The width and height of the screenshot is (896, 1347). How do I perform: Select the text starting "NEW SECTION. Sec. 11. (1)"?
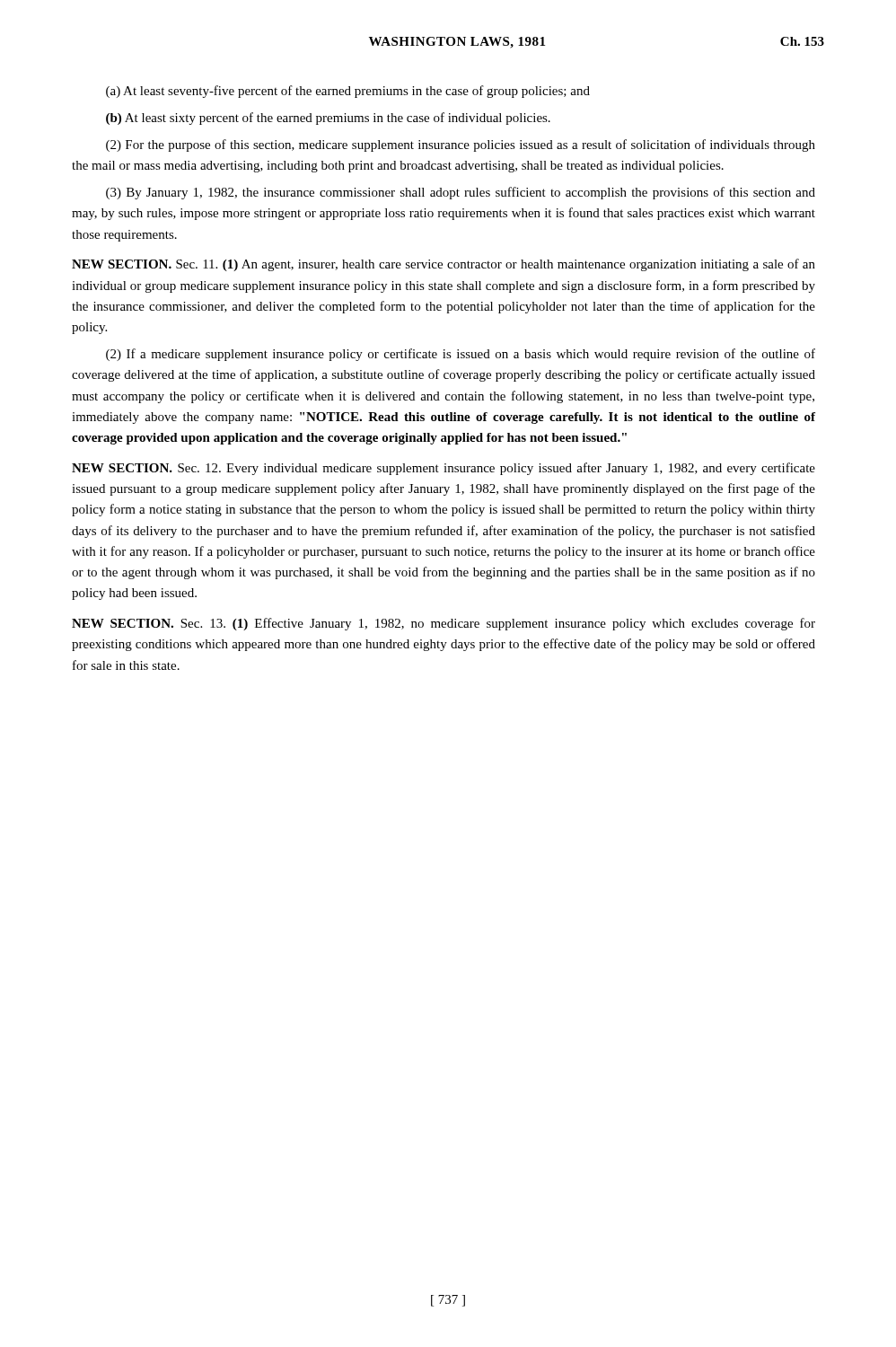tap(444, 296)
